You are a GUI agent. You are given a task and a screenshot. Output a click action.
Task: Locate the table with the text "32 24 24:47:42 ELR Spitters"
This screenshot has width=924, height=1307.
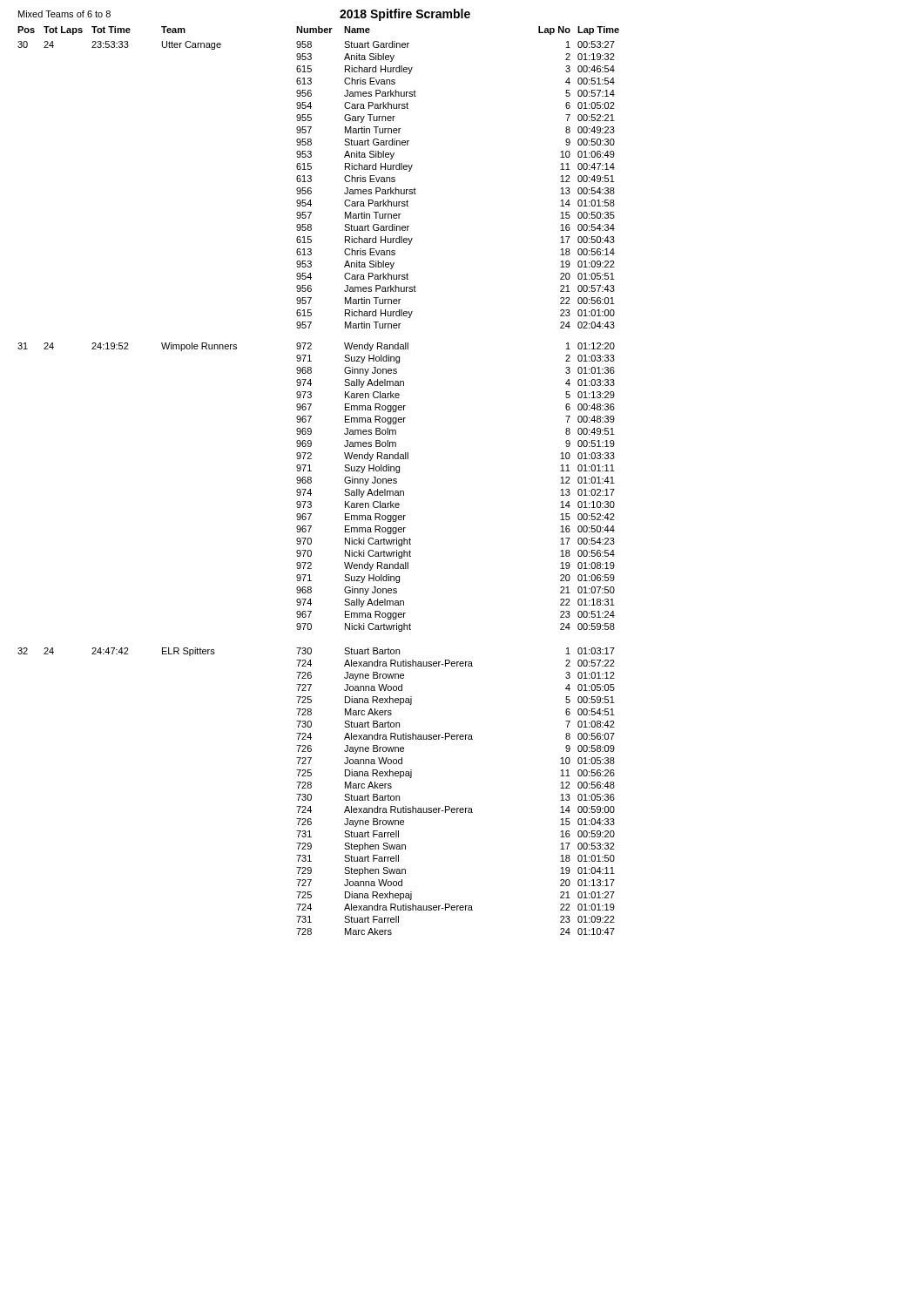(332, 791)
